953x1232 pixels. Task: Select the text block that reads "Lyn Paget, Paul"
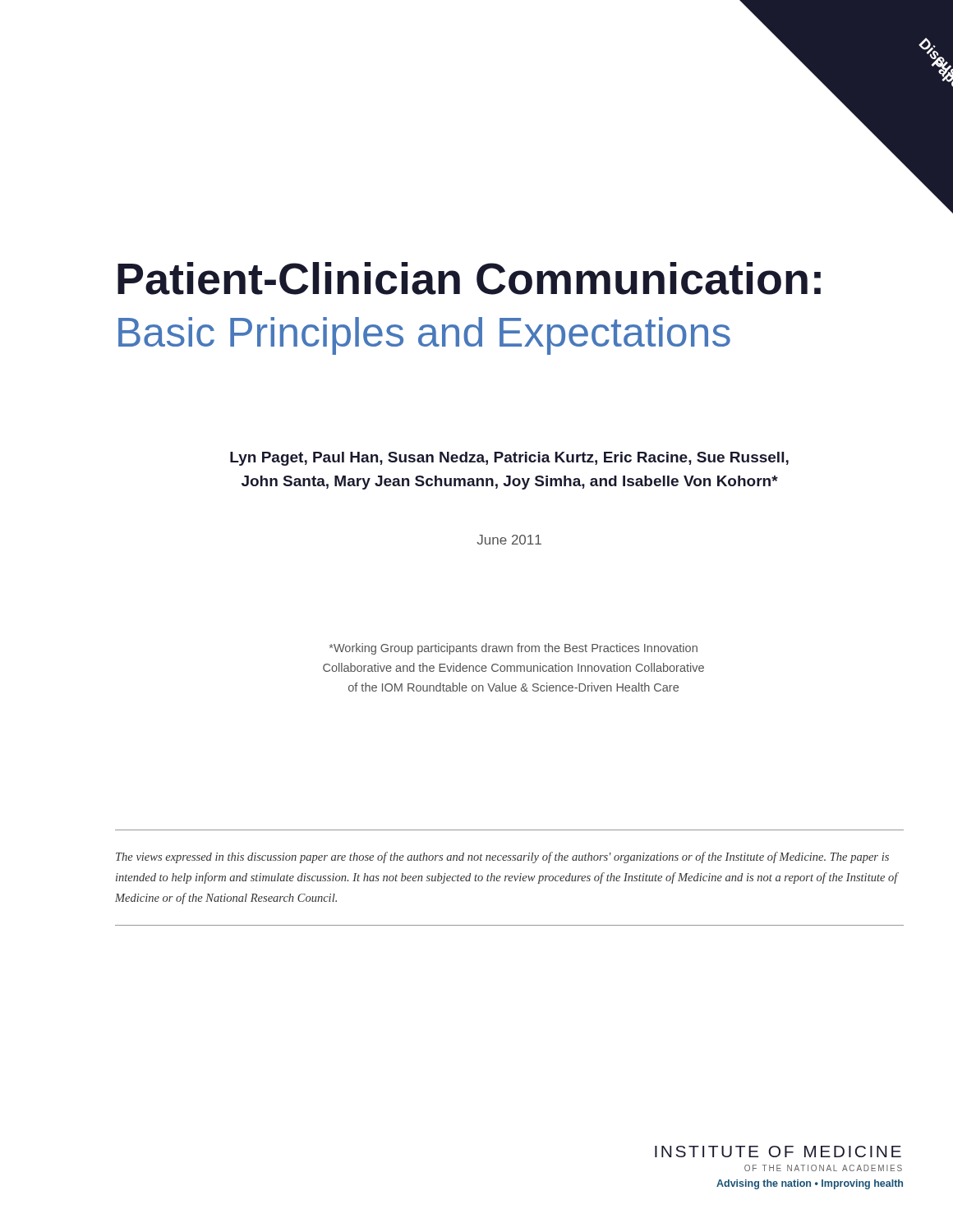pos(509,469)
